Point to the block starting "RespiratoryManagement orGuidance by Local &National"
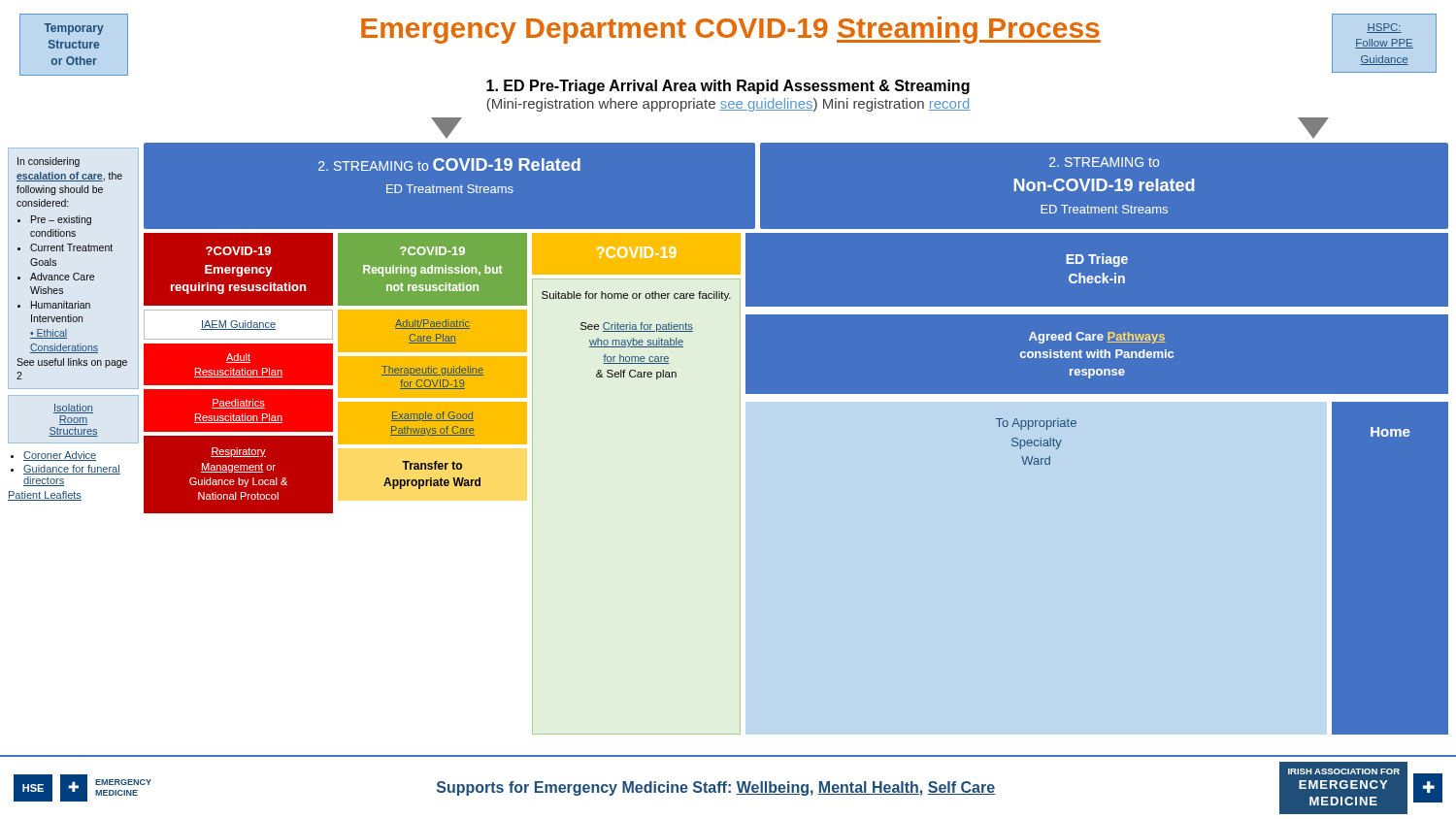Image resolution: width=1456 pixels, height=819 pixels. tap(238, 474)
